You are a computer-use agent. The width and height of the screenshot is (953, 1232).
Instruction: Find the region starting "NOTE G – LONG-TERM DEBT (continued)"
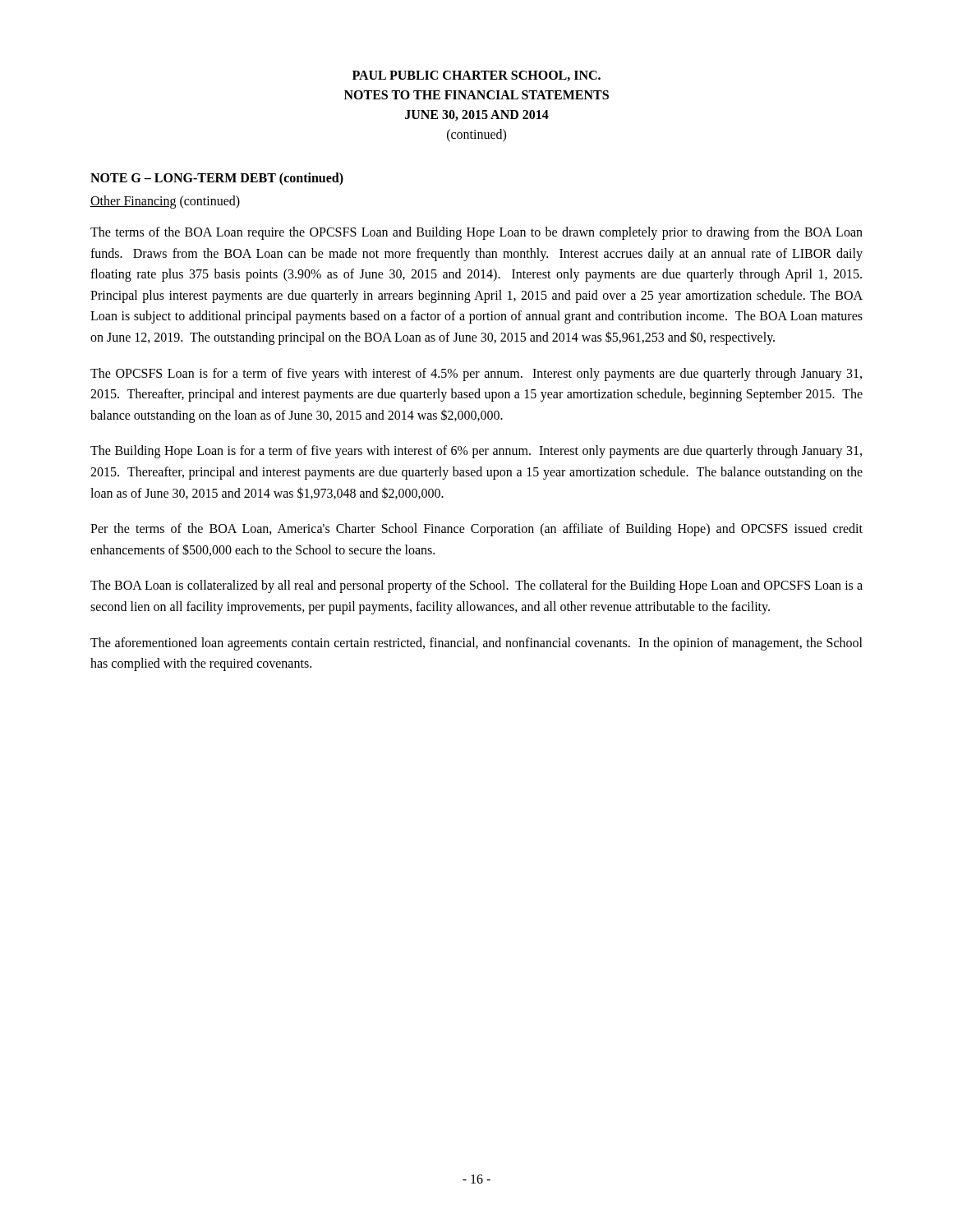pyautogui.click(x=217, y=178)
